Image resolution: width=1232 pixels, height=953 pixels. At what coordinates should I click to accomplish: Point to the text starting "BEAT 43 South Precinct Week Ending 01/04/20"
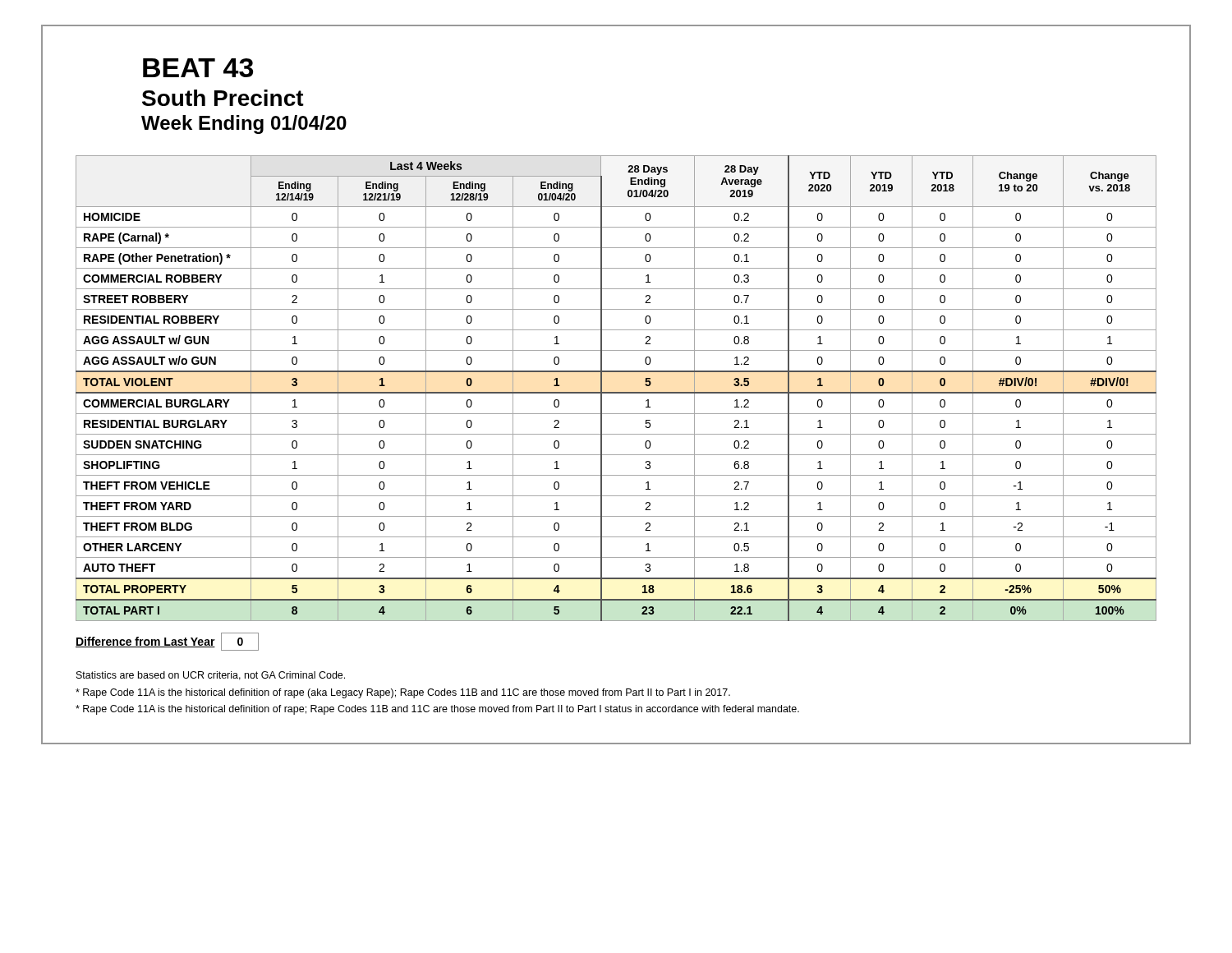[198, 68]
